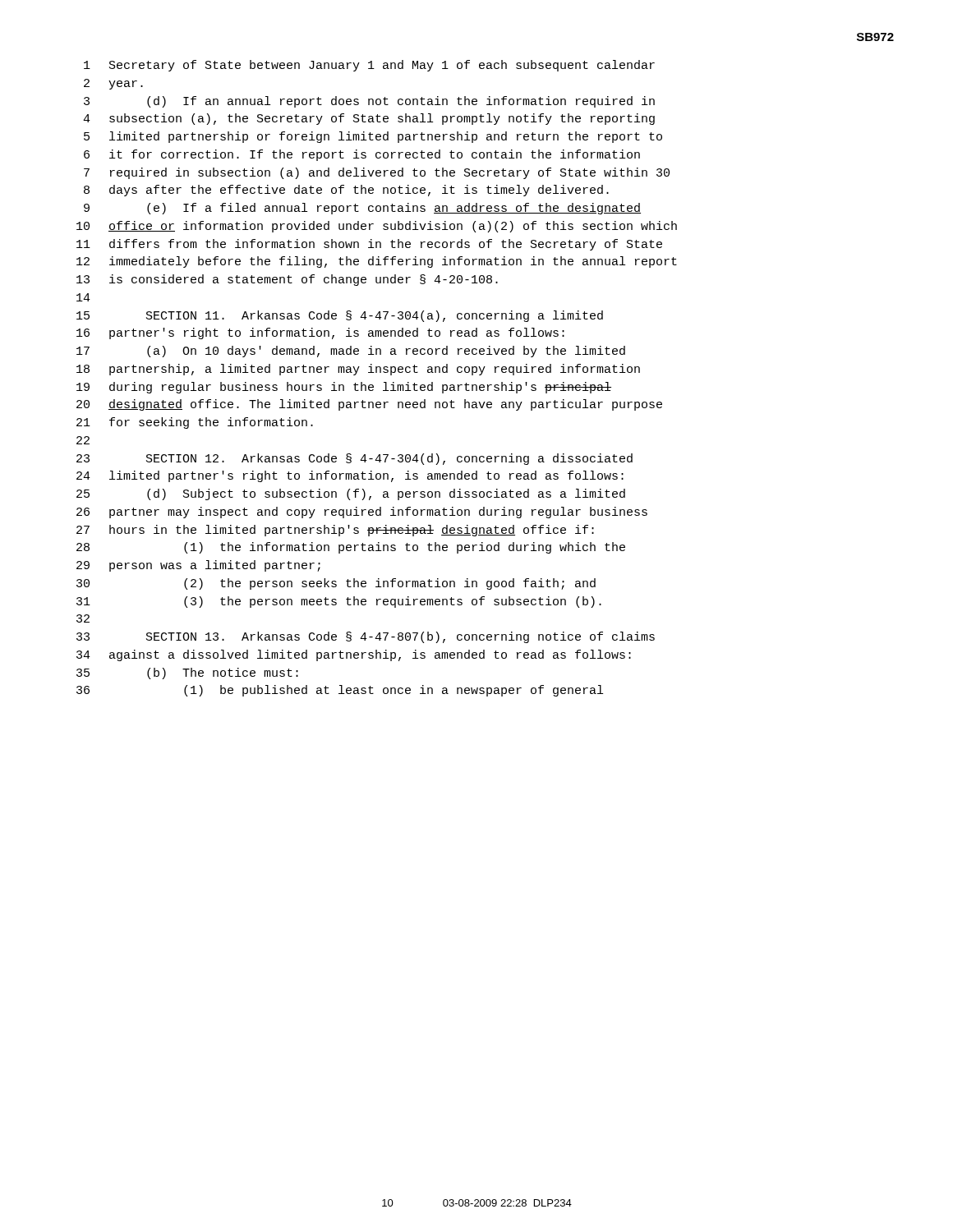The height and width of the screenshot is (1232, 953).
Task: Navigate to the text starting "1Secretary of State"
Action: pyautogui.click(x=476, y=75)
